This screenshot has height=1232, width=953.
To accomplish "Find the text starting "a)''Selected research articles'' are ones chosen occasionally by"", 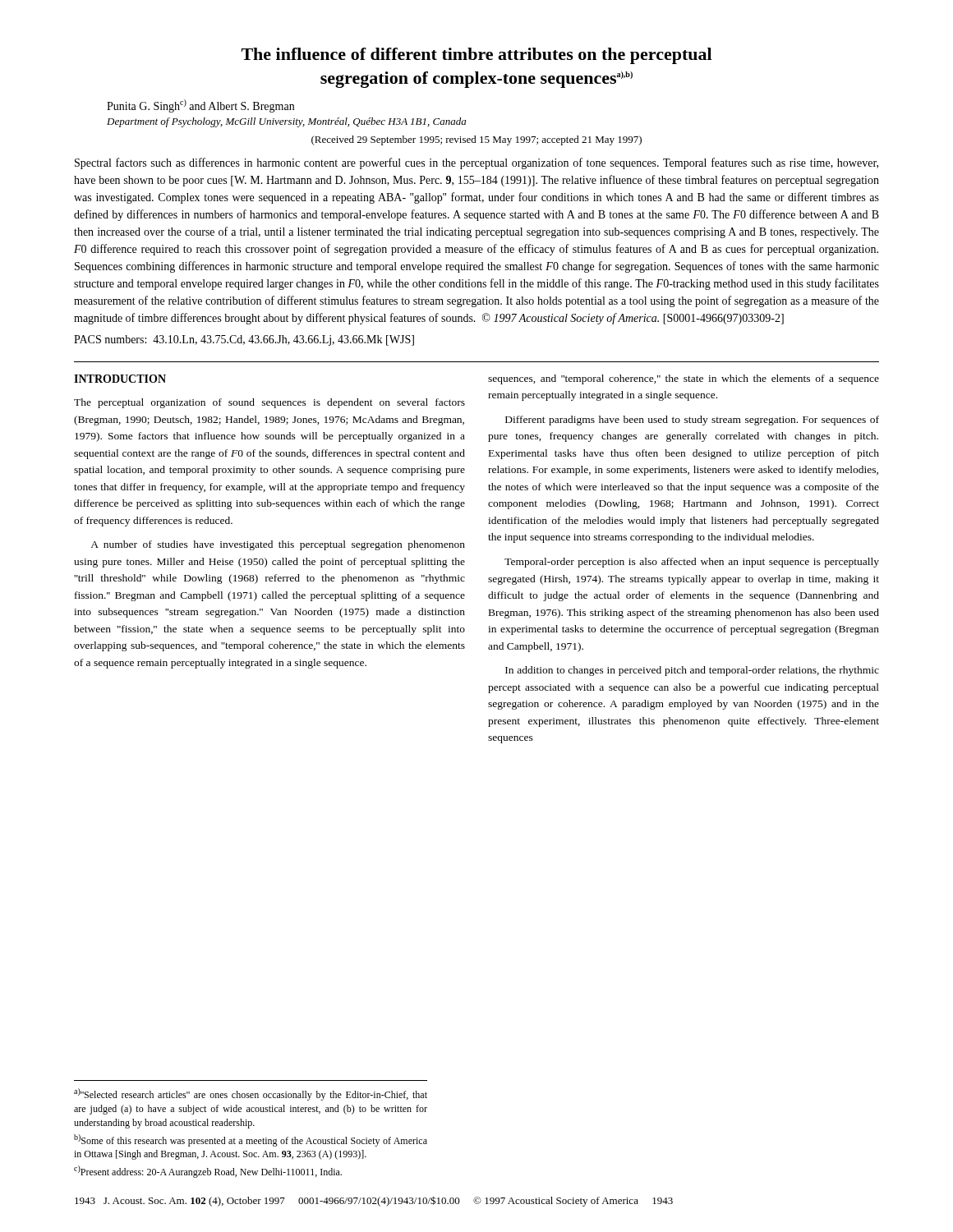I will (x=251, y=1133).
